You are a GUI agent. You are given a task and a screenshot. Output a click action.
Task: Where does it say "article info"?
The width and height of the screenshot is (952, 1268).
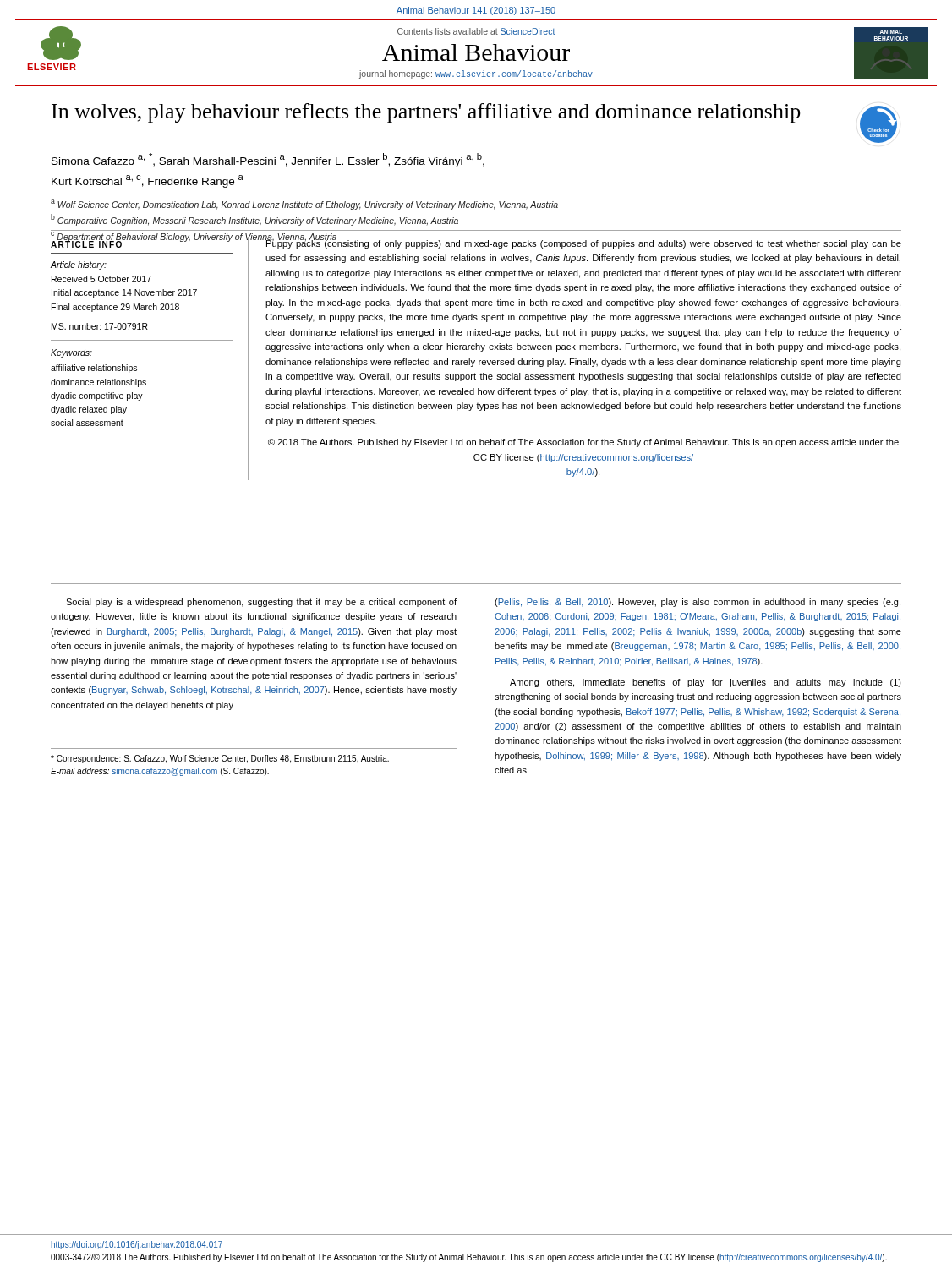(87, 245)
